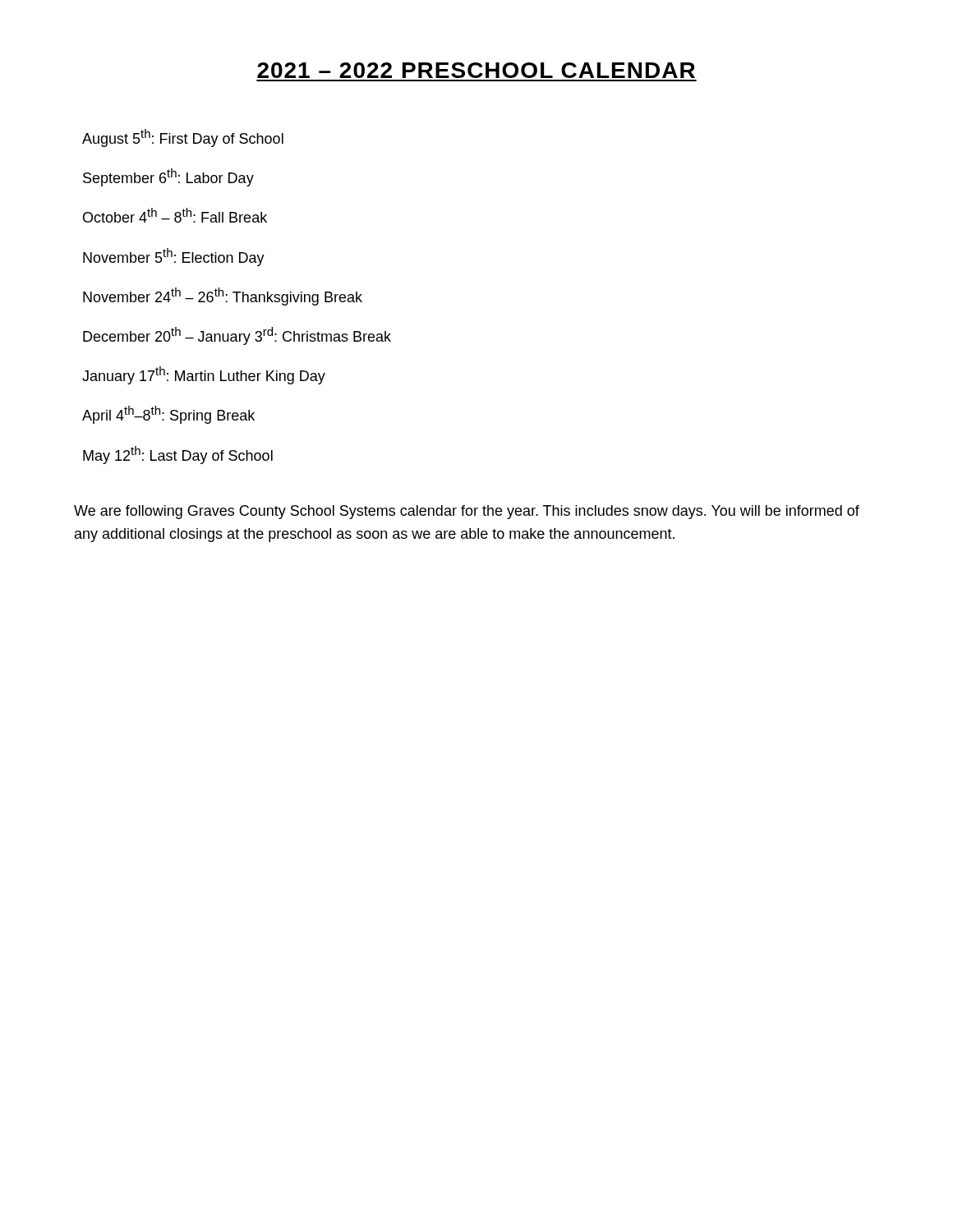Point to the block beginning "November 24th – 26th: Thanksgiving"
This screenshot has height=1232, width=953.
(222, 295)
